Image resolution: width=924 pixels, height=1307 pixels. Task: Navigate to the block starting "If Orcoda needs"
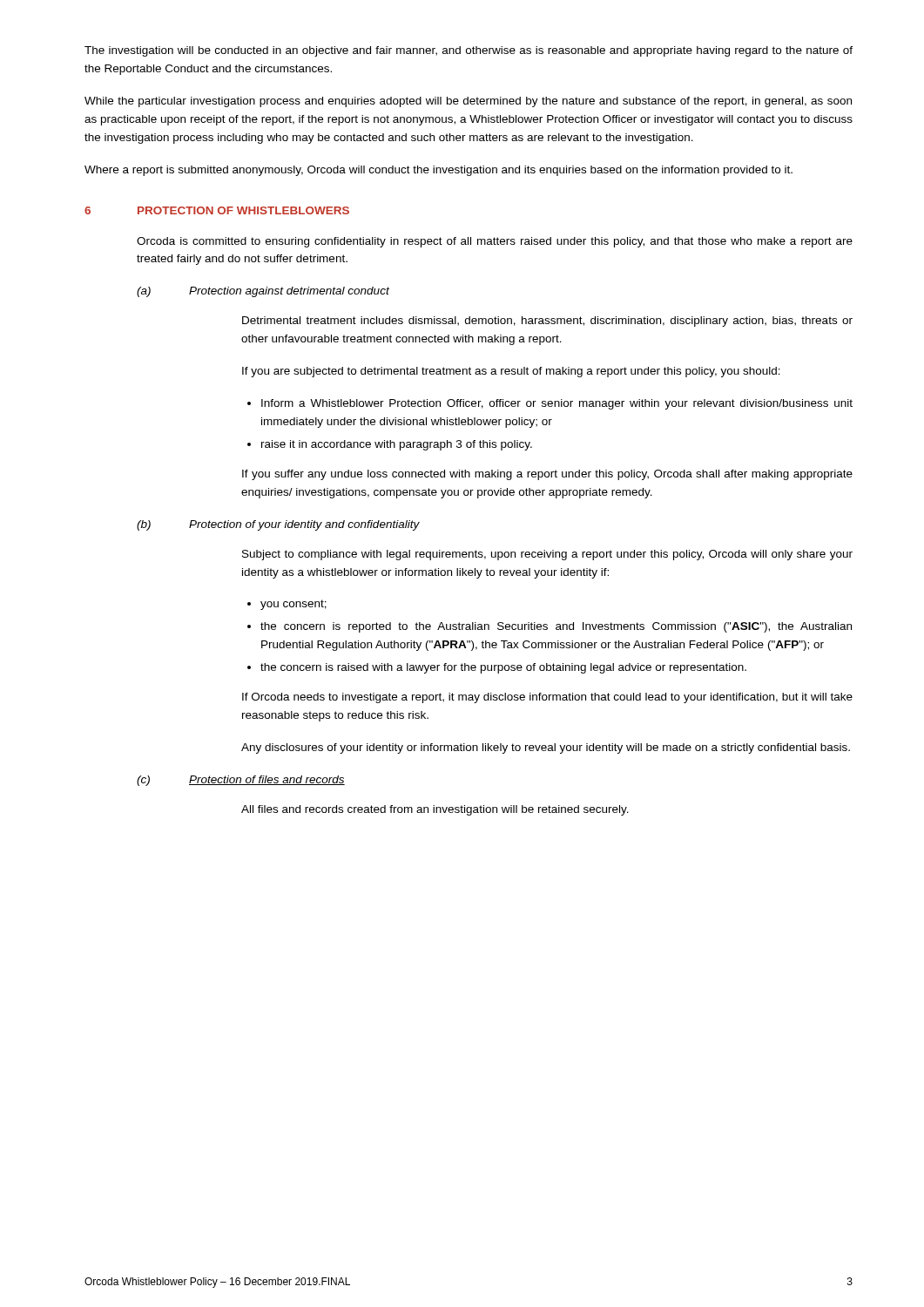(x=547, y=706)
